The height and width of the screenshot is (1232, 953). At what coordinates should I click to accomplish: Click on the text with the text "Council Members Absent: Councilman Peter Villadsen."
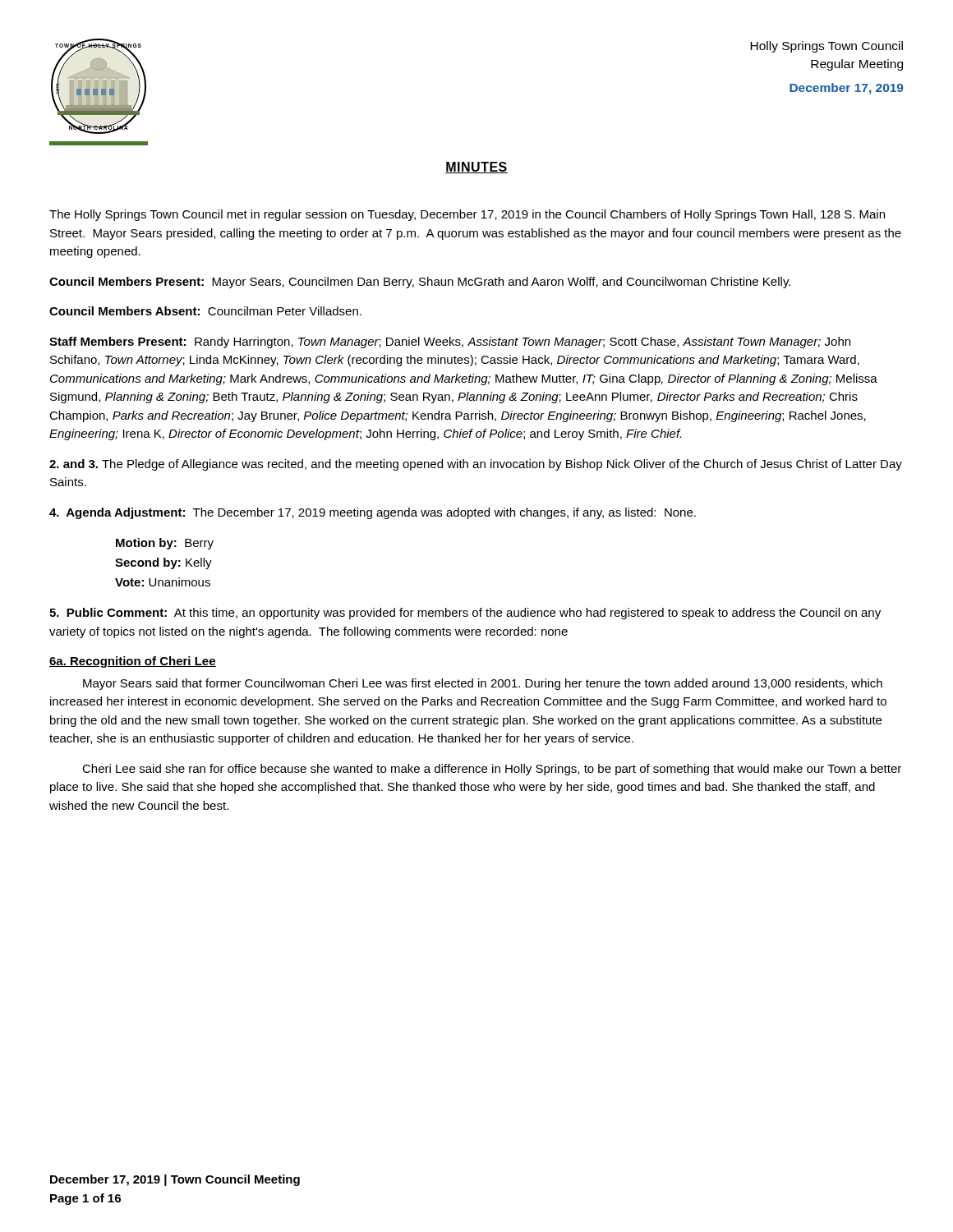[x=205, y=311]
